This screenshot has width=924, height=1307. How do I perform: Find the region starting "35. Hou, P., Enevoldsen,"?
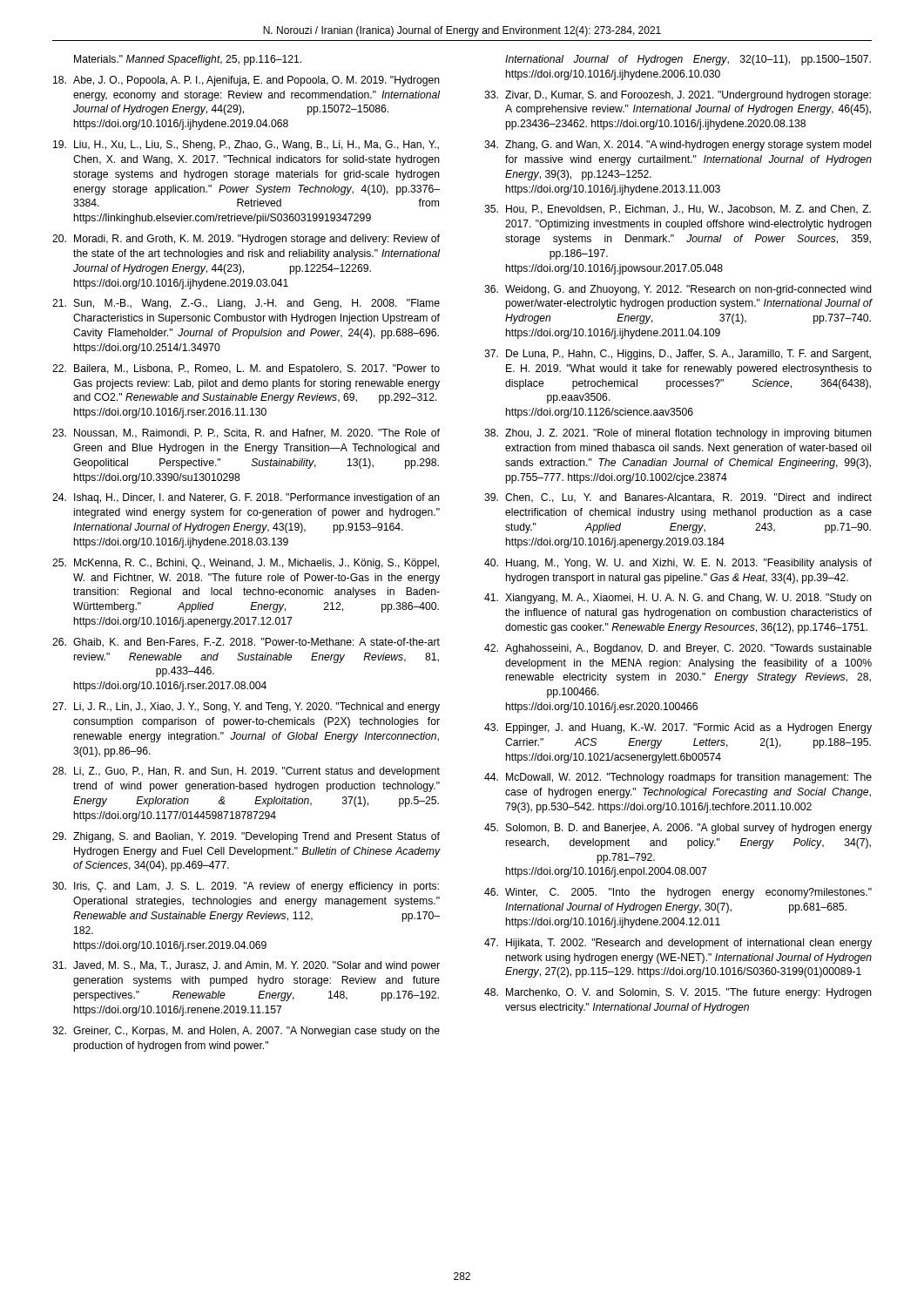678,239
